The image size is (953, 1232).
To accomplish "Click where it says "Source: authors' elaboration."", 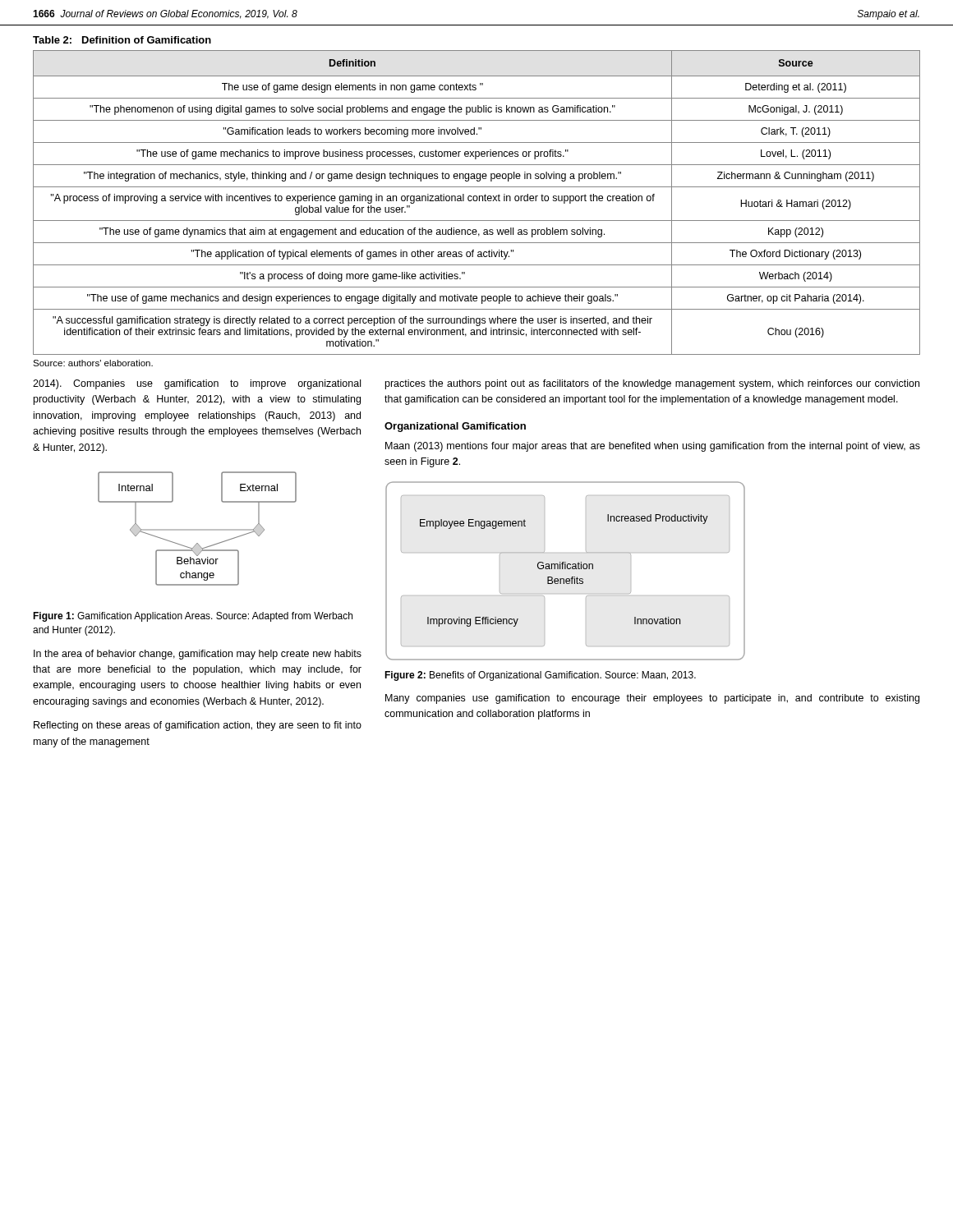I will pos(93,363).
